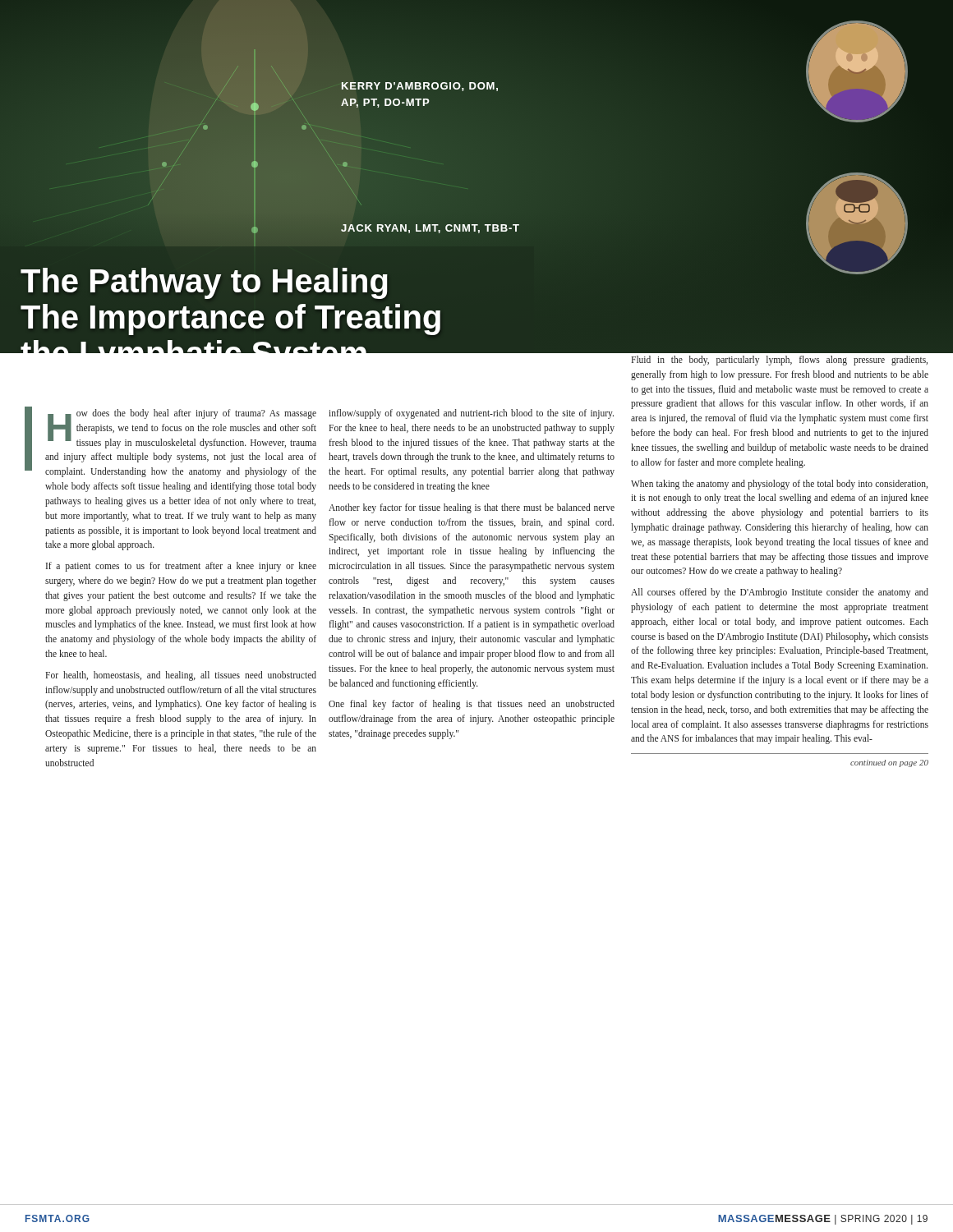This screenshot has height=1232, width=953.
Task: Point to the text starting "continued on page 20"
Action: pos(889,762)
